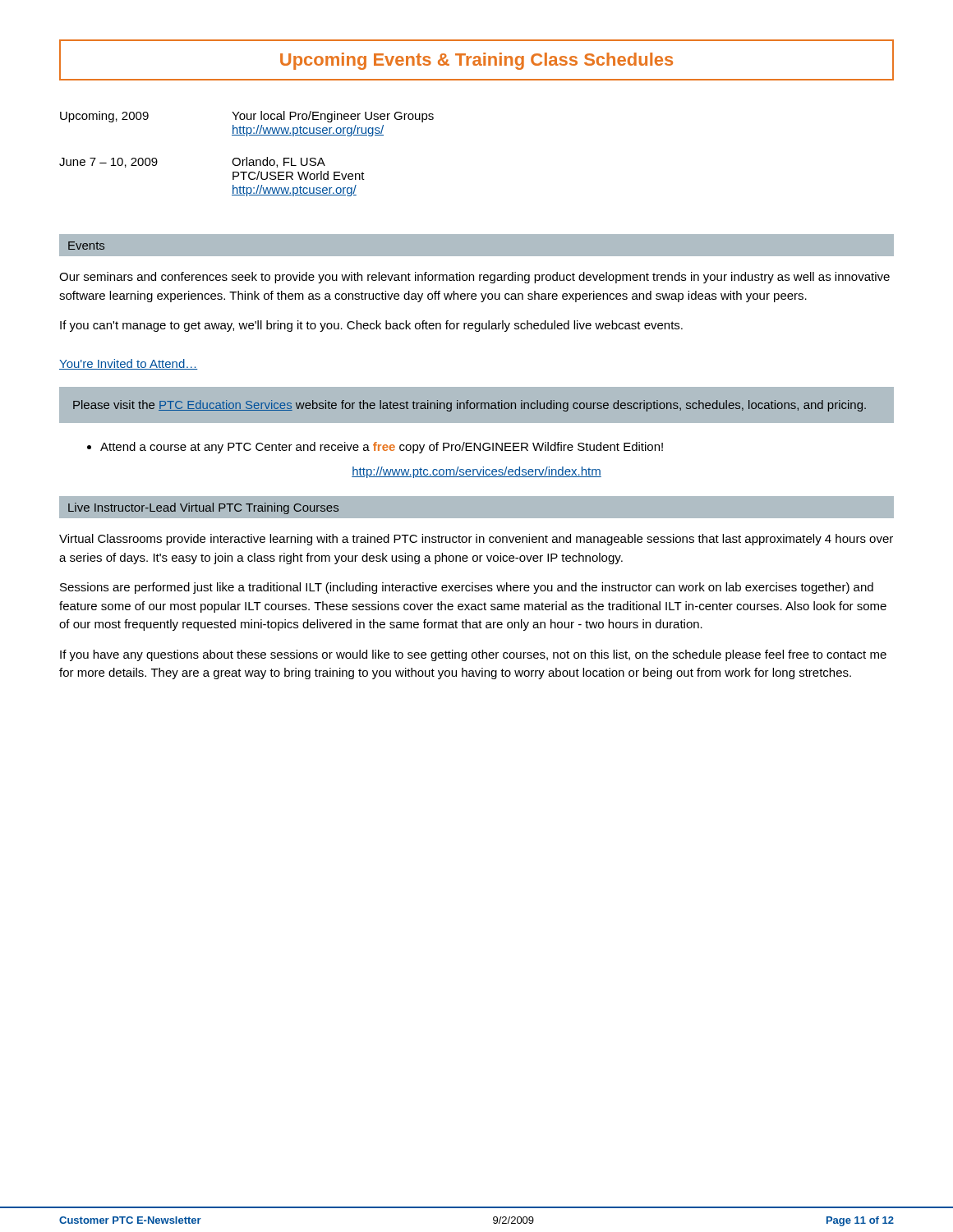This screenshot has width=953, height=1232.
Task: Navigate to the block starting "Please visit the"
Action: [470, 404]
